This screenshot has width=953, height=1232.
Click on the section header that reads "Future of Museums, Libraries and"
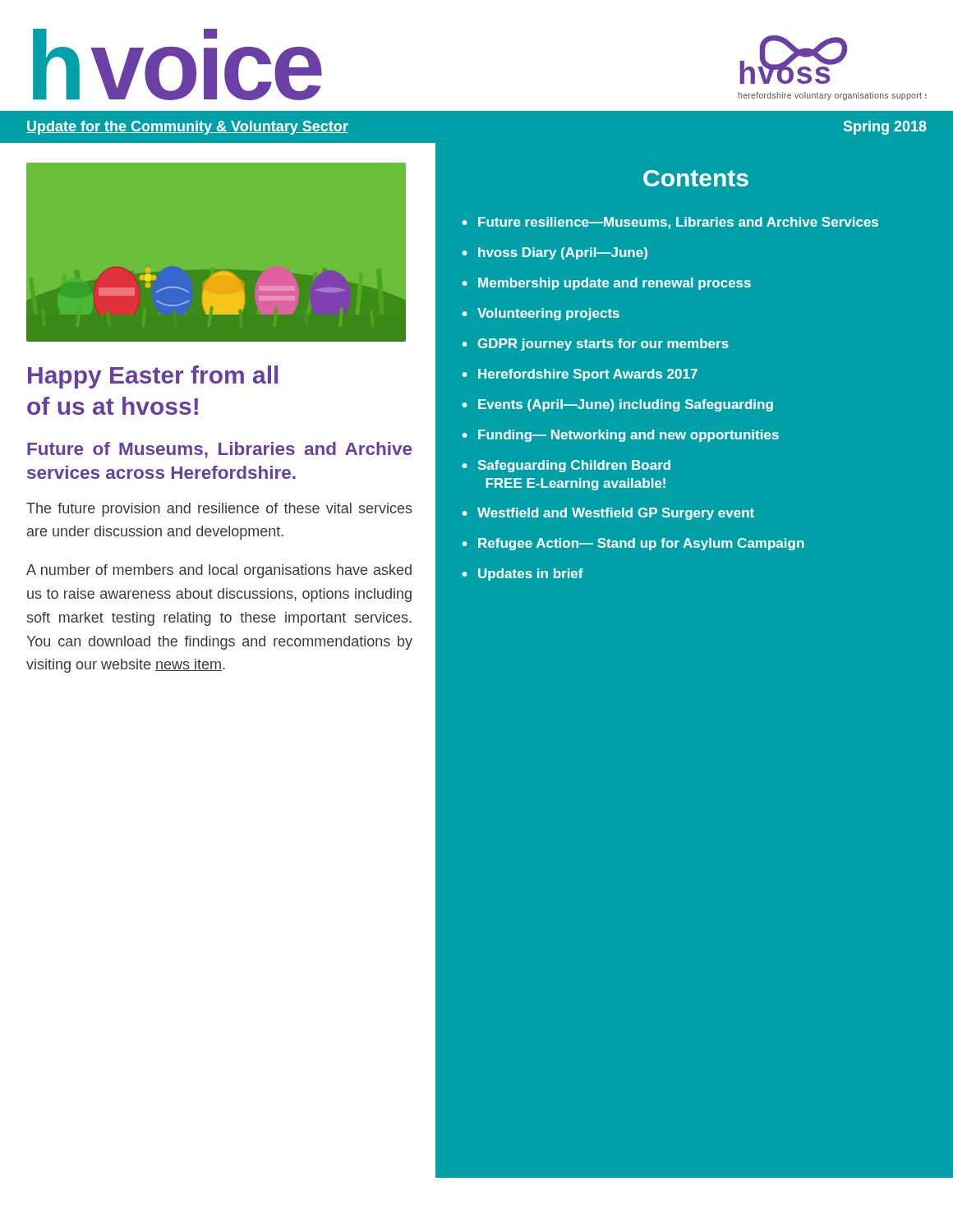pos(219,461)
